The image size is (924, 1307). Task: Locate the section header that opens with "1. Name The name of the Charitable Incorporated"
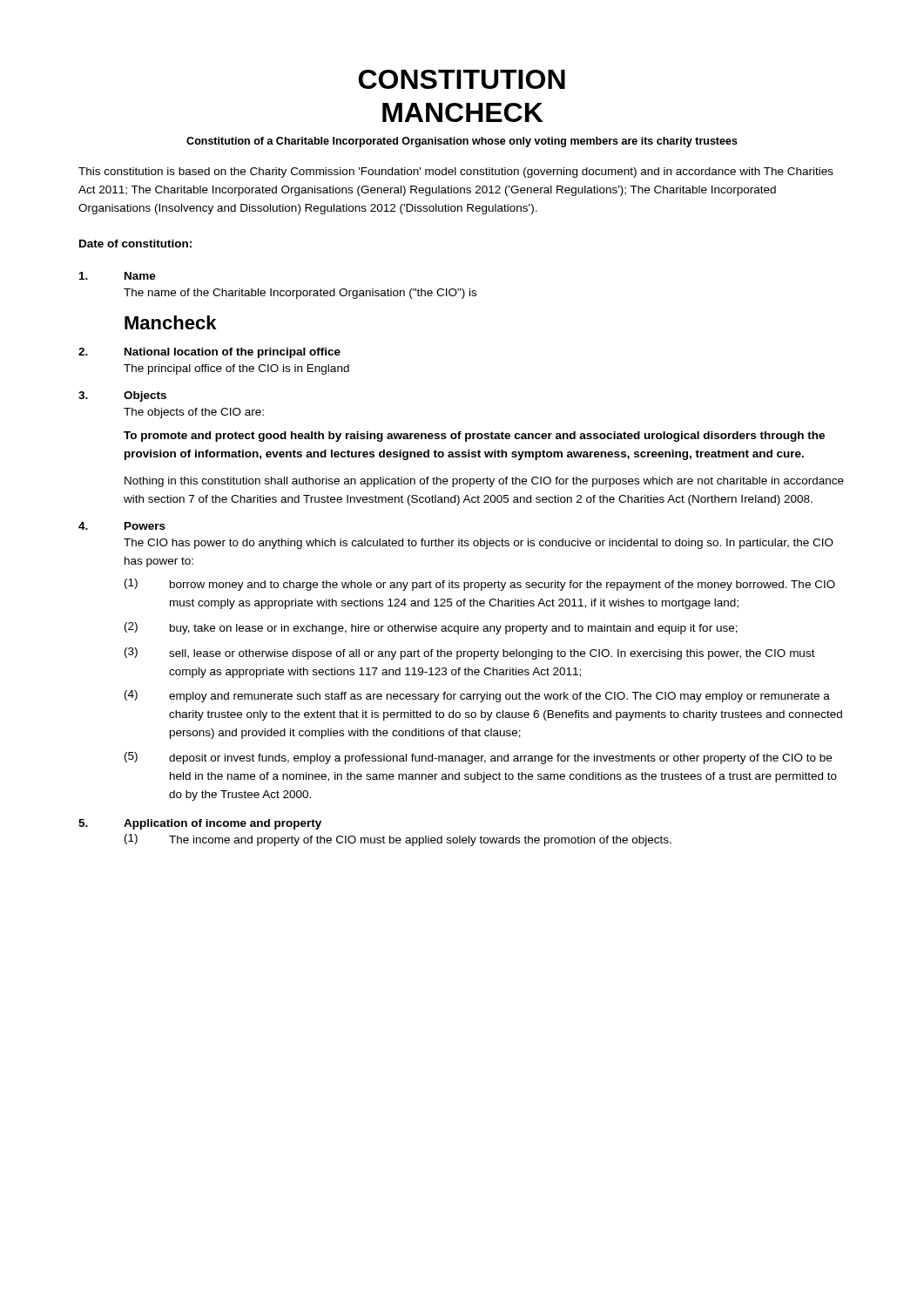[x=462, y=288]
